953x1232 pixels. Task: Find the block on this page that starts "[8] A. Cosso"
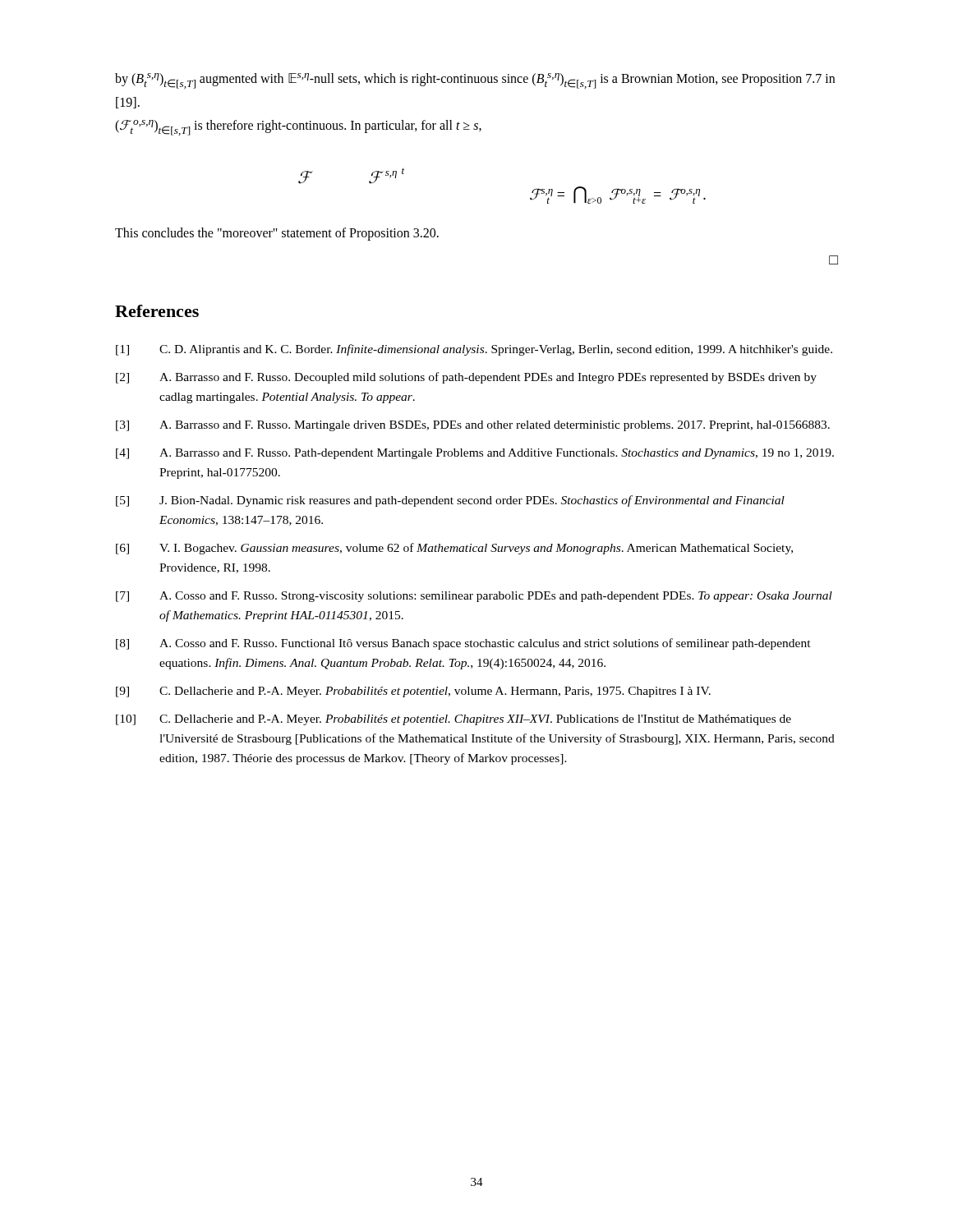click(476, 653)
